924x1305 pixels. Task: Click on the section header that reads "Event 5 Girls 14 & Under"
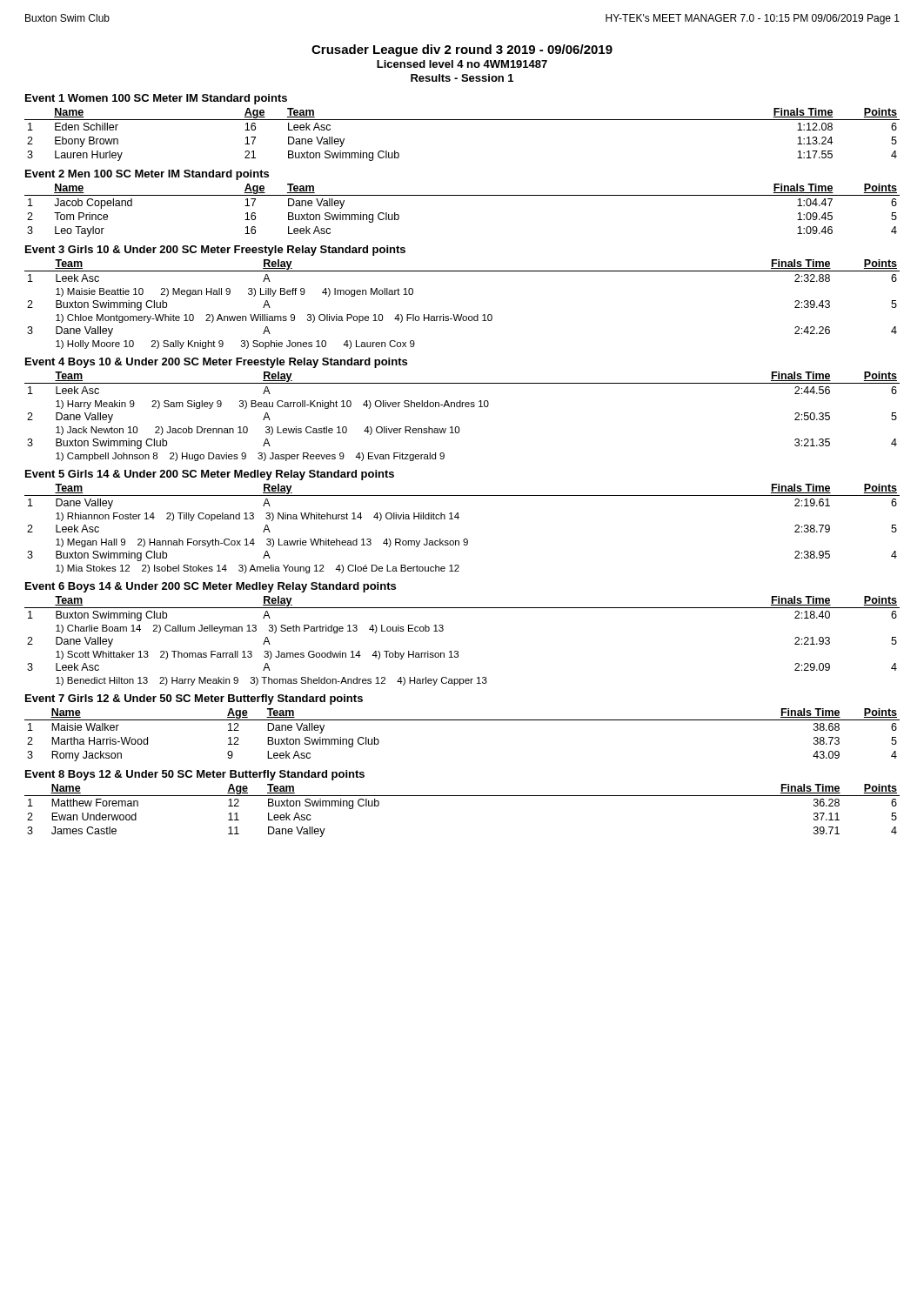point(210,474)
